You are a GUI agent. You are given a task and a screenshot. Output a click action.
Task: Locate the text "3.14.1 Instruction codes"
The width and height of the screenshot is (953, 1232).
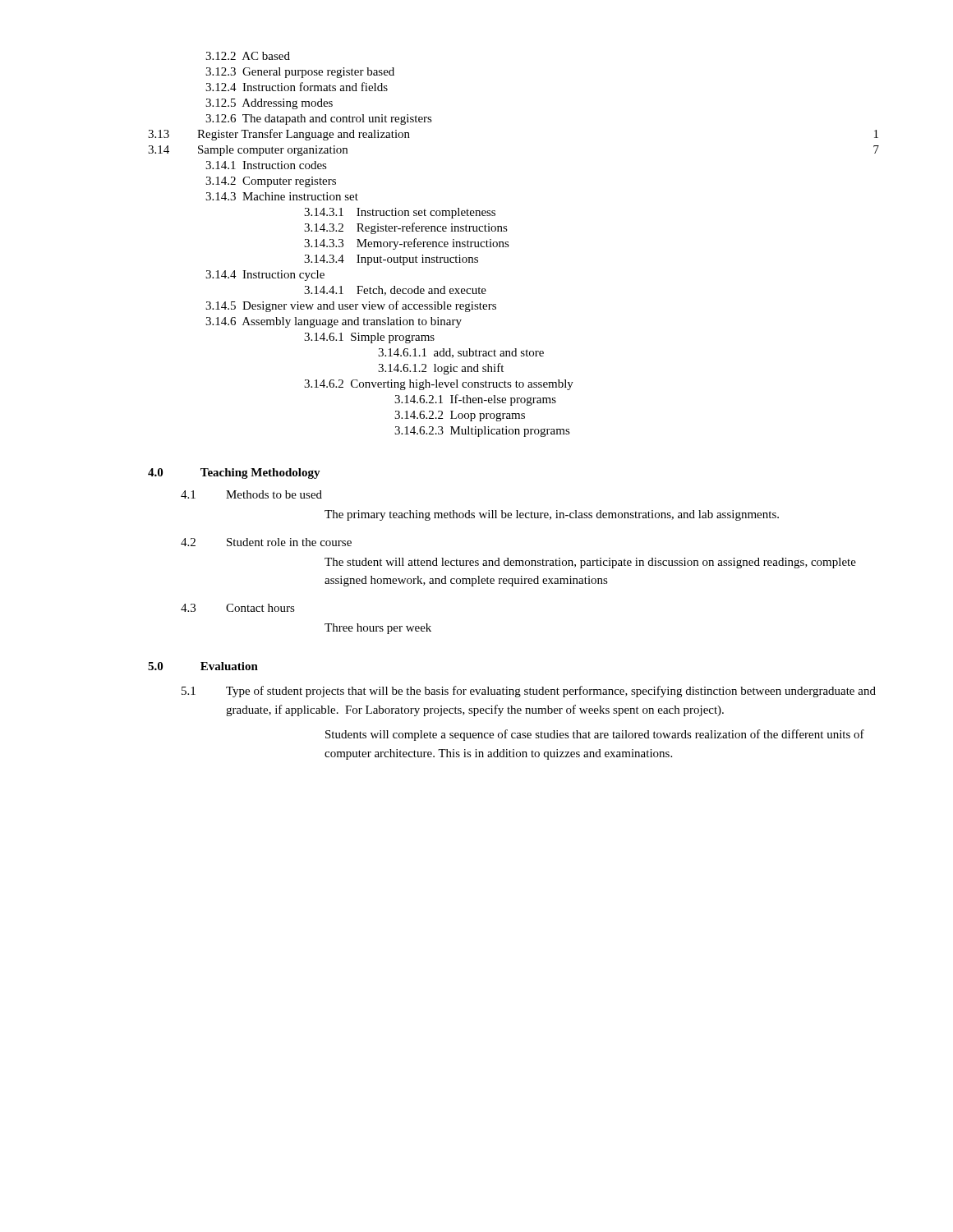coord(266,165)
